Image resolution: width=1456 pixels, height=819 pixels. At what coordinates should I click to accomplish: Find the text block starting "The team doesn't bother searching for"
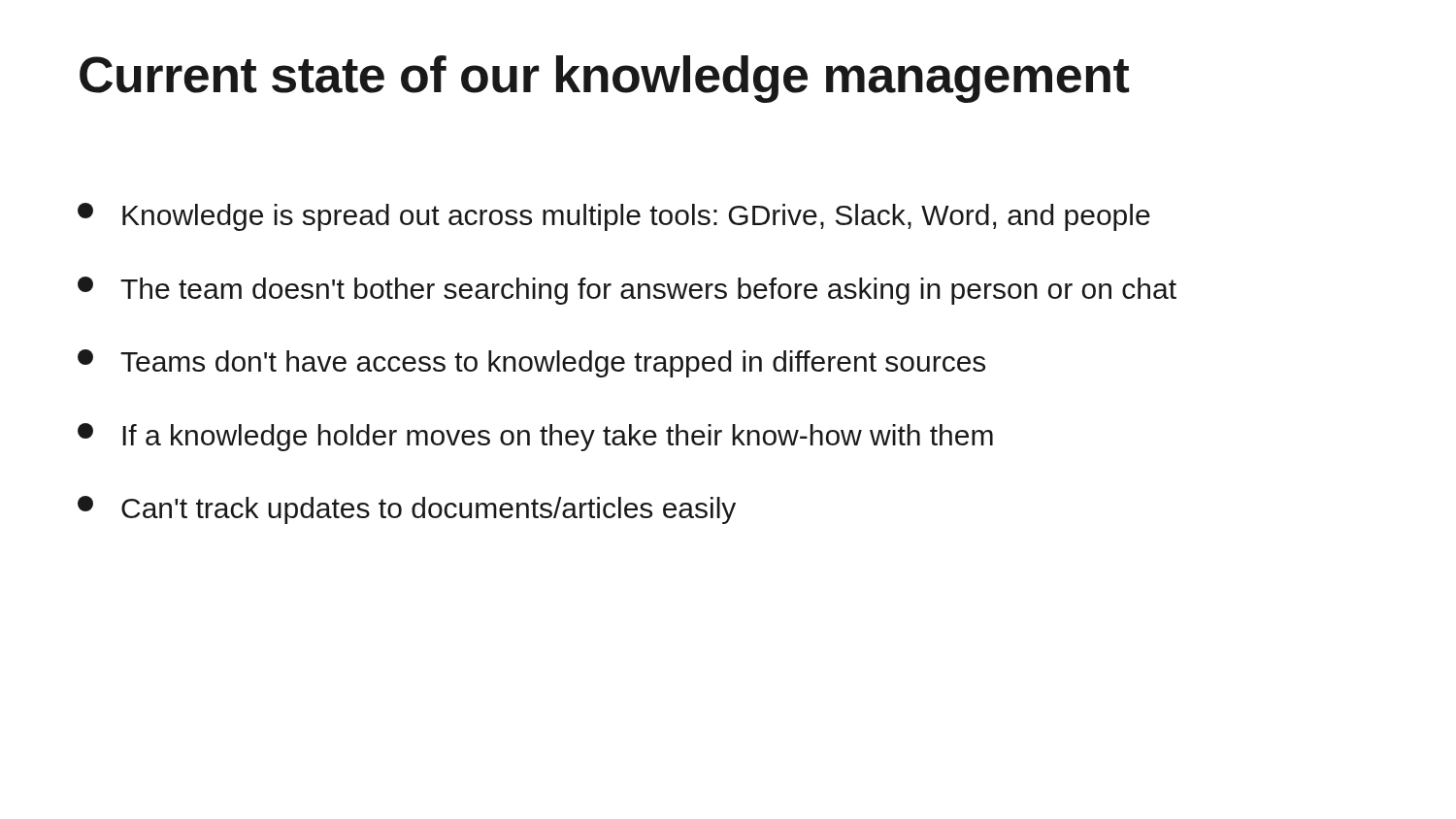627,288
